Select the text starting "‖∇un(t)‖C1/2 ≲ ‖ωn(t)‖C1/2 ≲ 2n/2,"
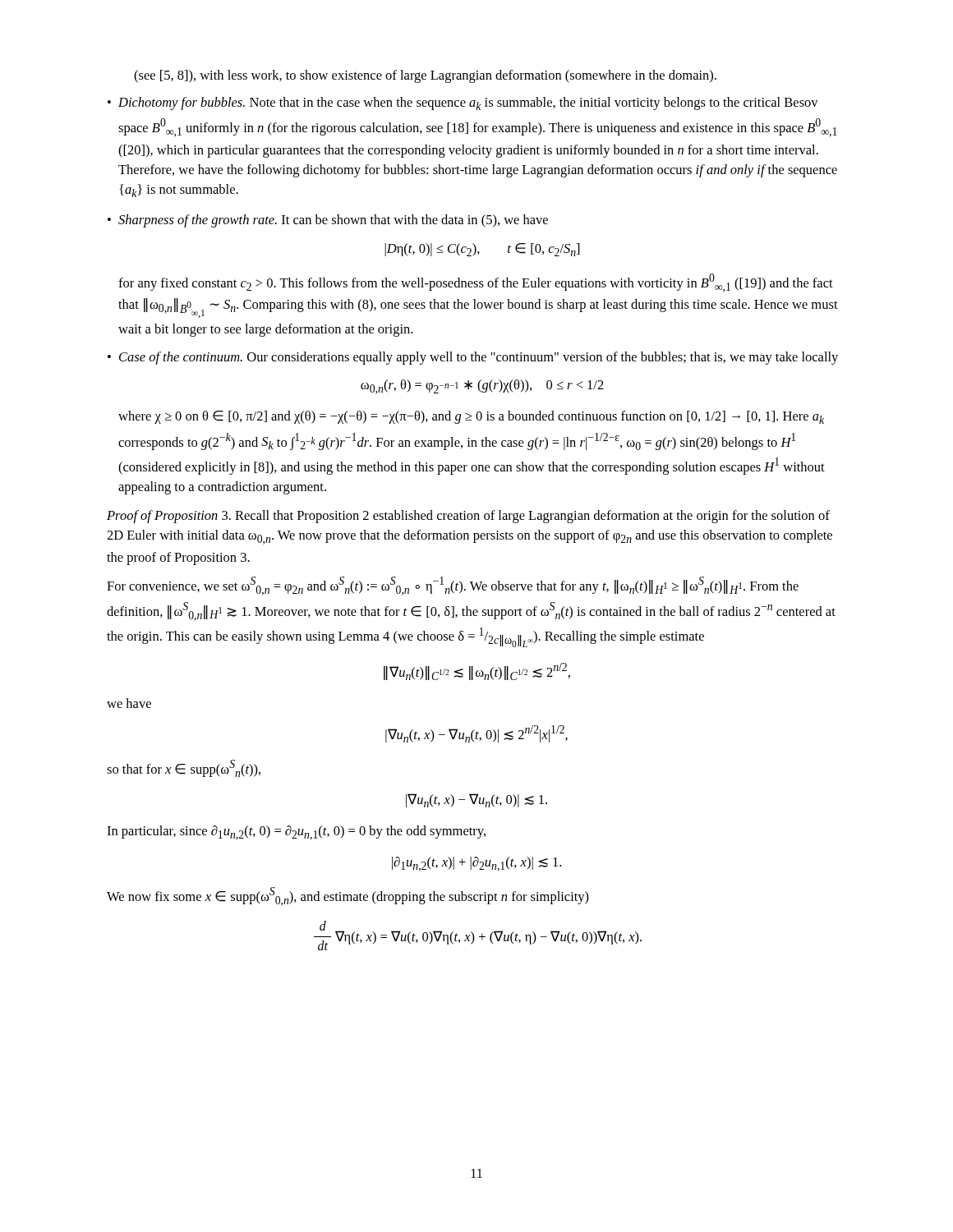This screenshot has height=1232, width=953. pyautogui.click(x=476, y=672)
